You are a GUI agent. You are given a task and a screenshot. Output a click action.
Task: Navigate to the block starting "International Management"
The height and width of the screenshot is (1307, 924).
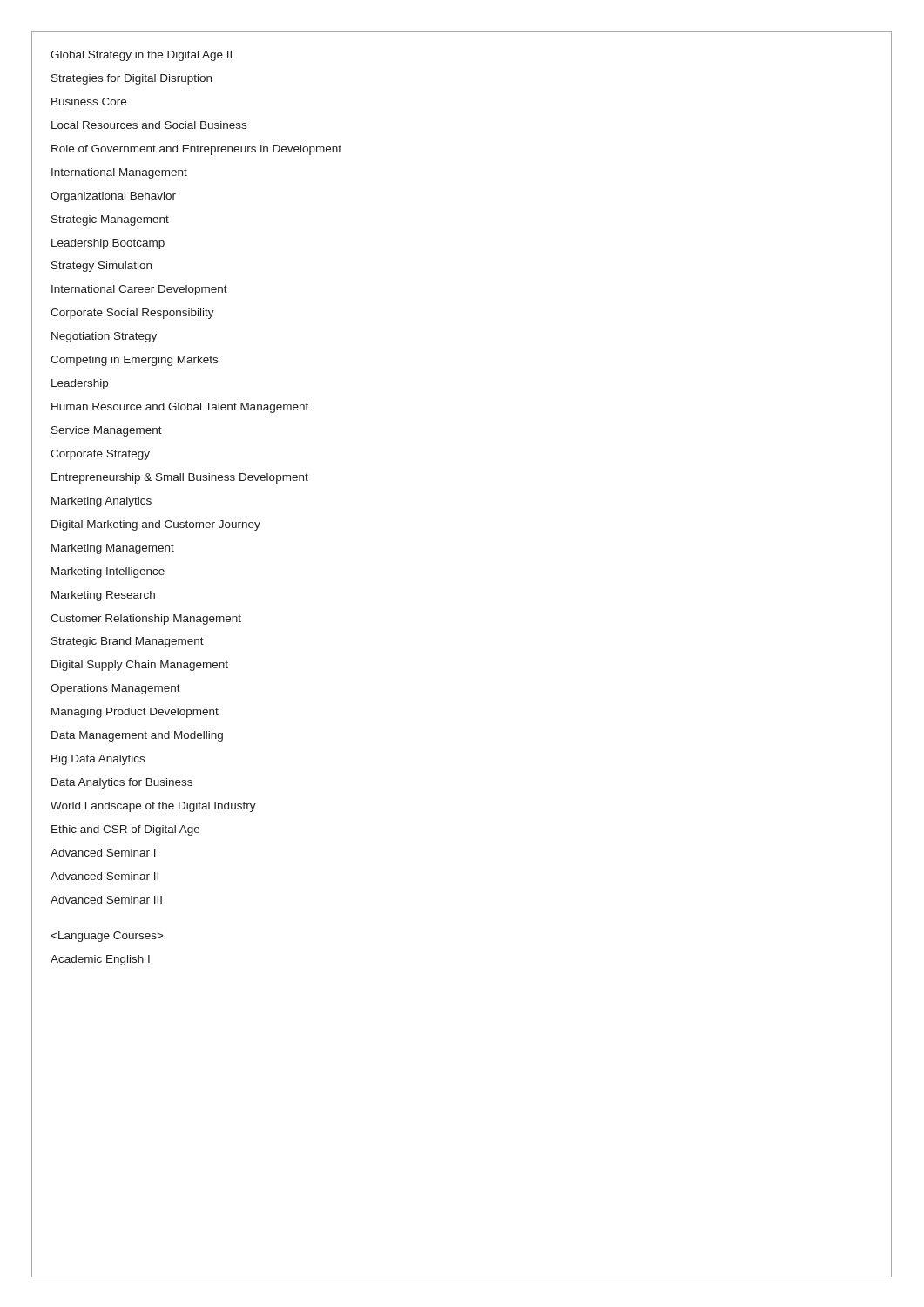(119, 172)
